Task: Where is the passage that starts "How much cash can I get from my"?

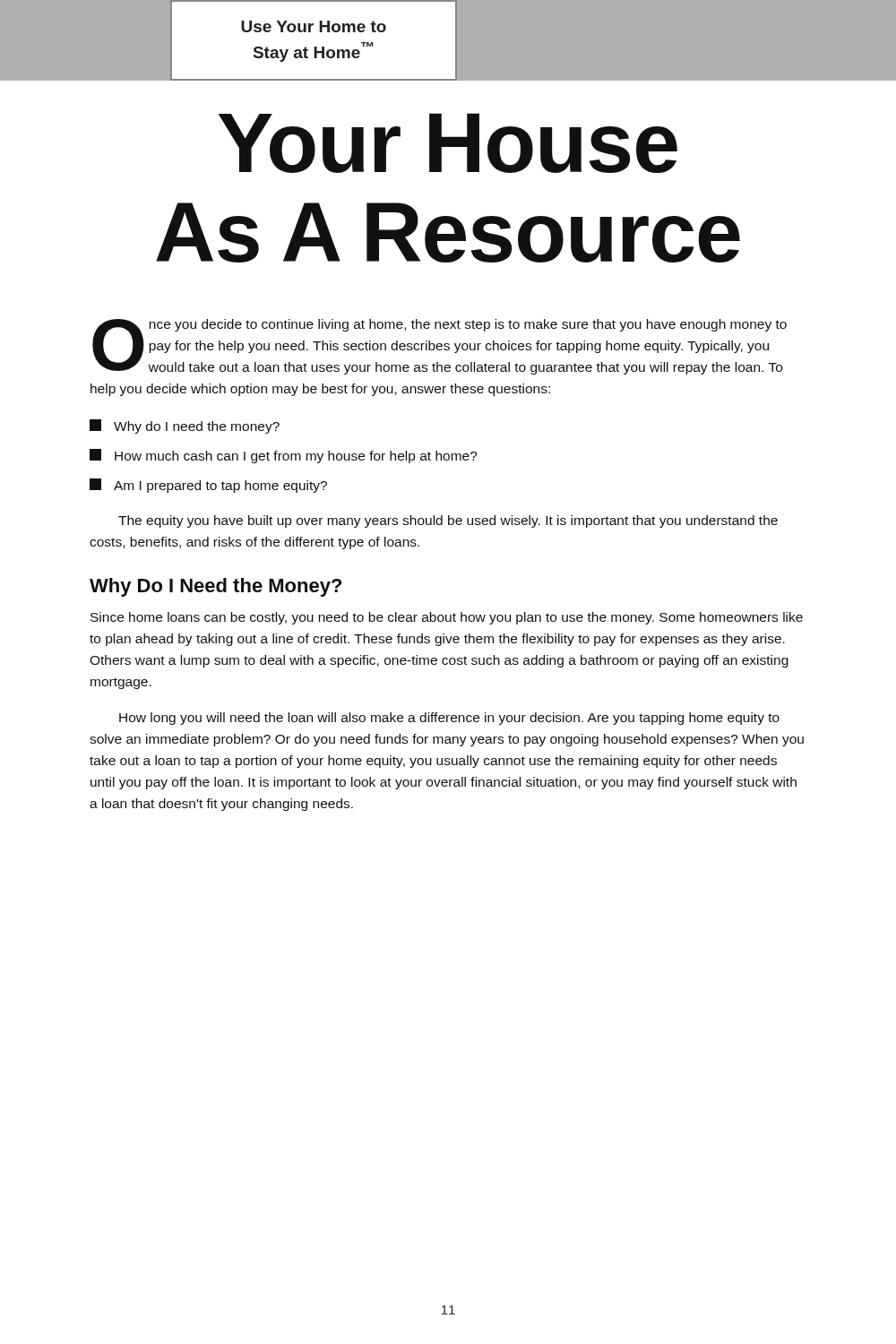Action: pos(283,456)
